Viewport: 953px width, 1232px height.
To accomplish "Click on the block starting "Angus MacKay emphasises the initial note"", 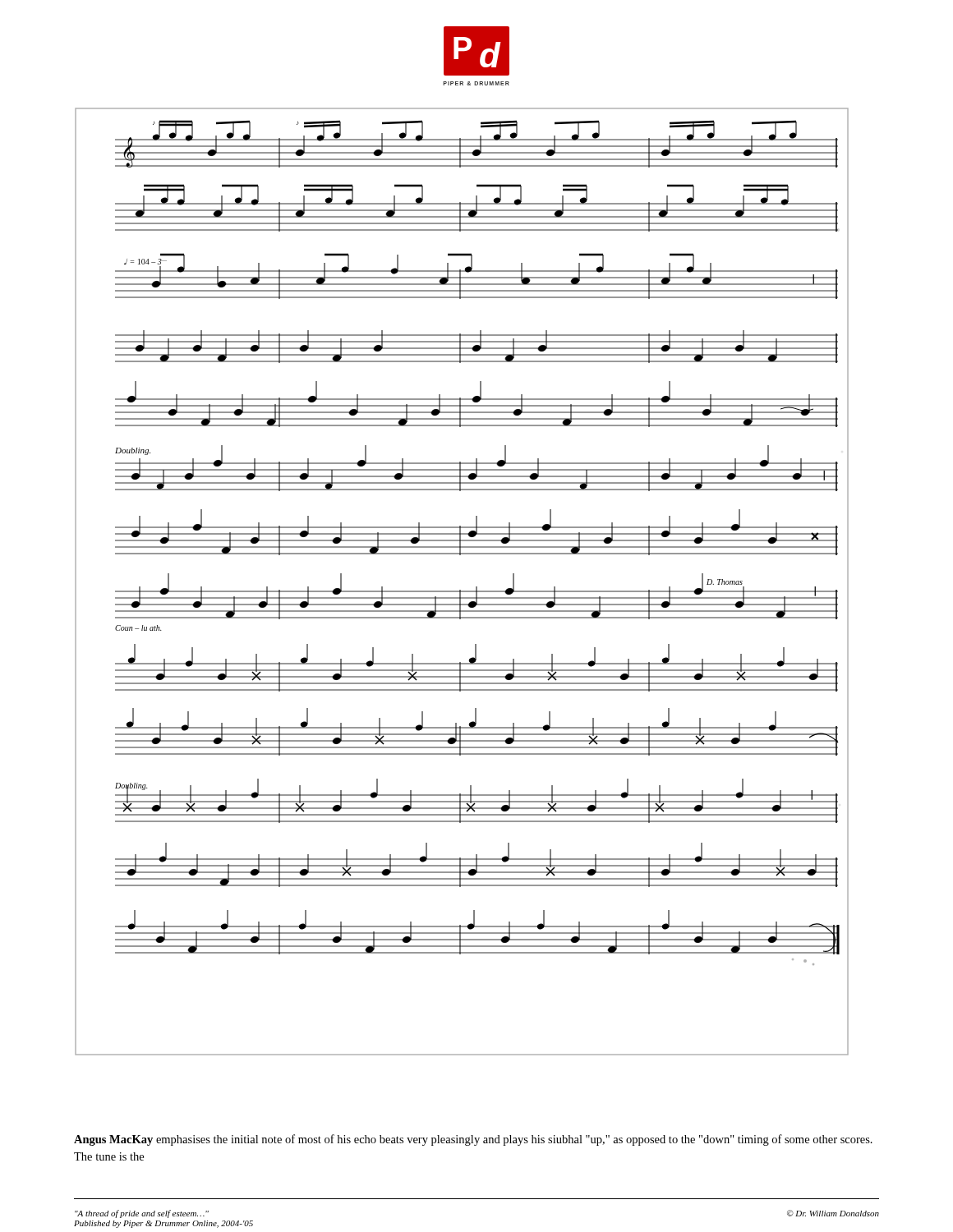I will [x=473, y=1148].
